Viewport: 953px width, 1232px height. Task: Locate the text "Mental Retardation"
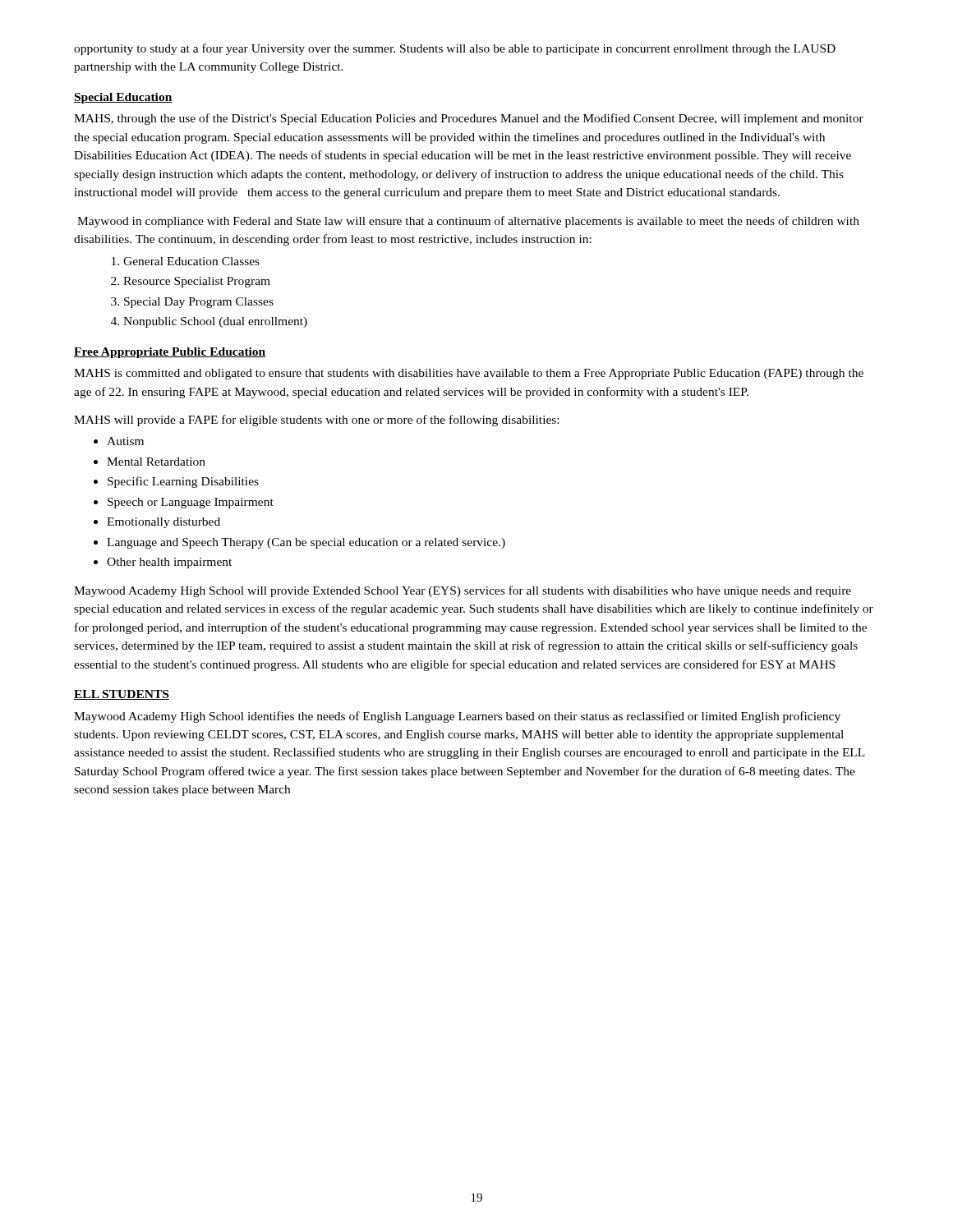click(x=156, y=462)
